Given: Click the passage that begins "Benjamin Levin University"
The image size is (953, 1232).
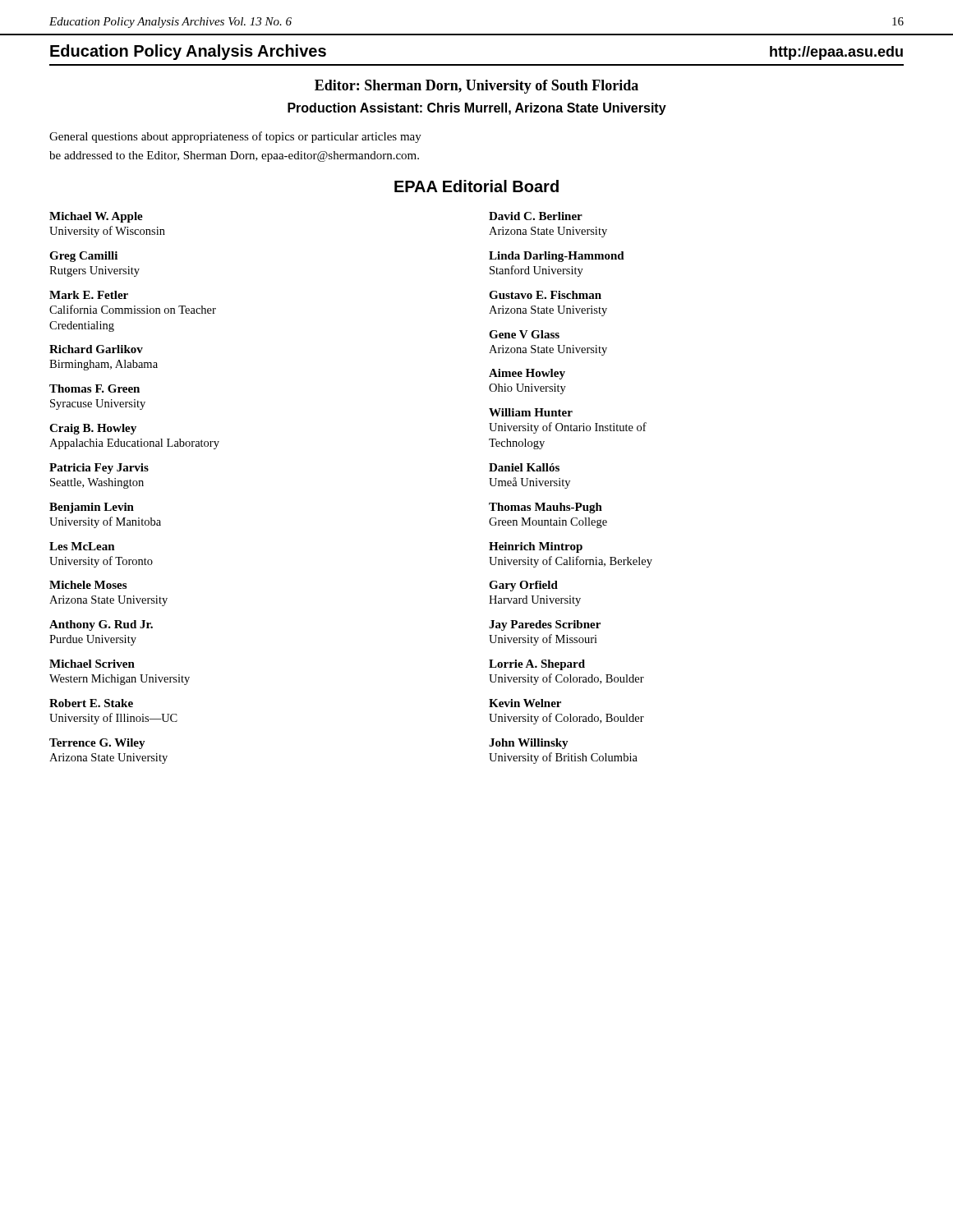Looking at the screenshot, I should (x=92, y=508).
